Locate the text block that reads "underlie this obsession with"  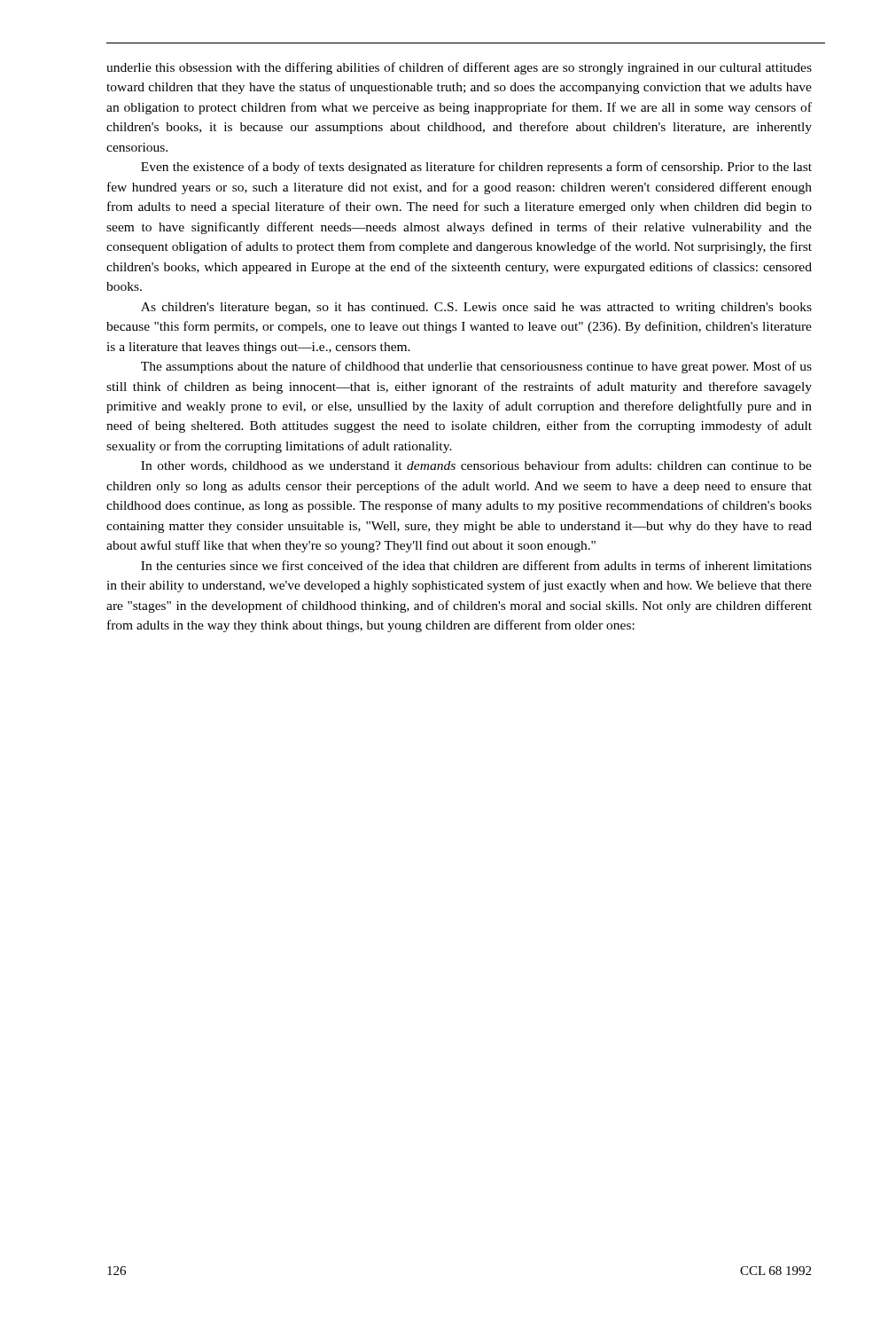(x=459, y=68)
